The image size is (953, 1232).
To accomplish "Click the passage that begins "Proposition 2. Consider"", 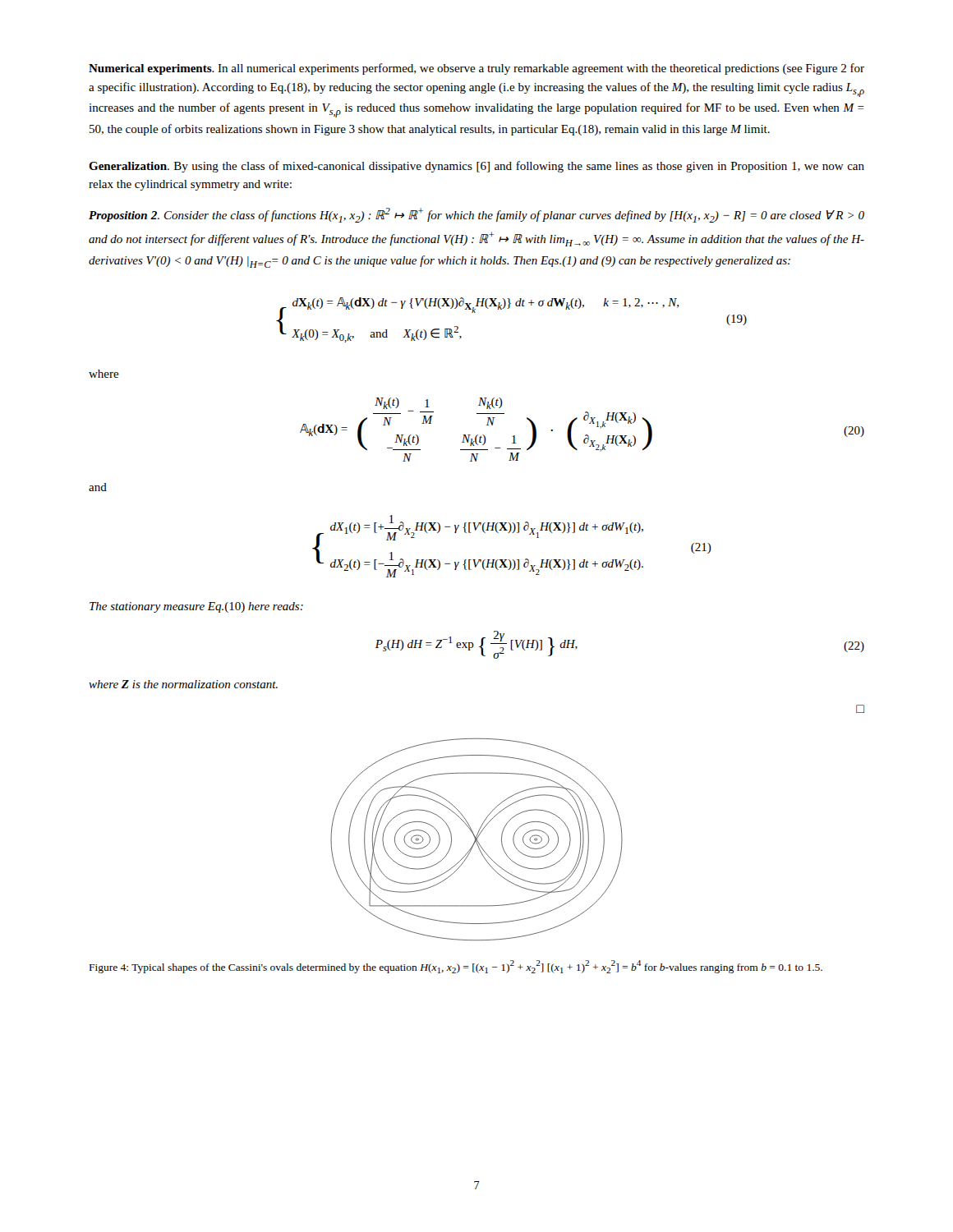I will coord(476,238).
